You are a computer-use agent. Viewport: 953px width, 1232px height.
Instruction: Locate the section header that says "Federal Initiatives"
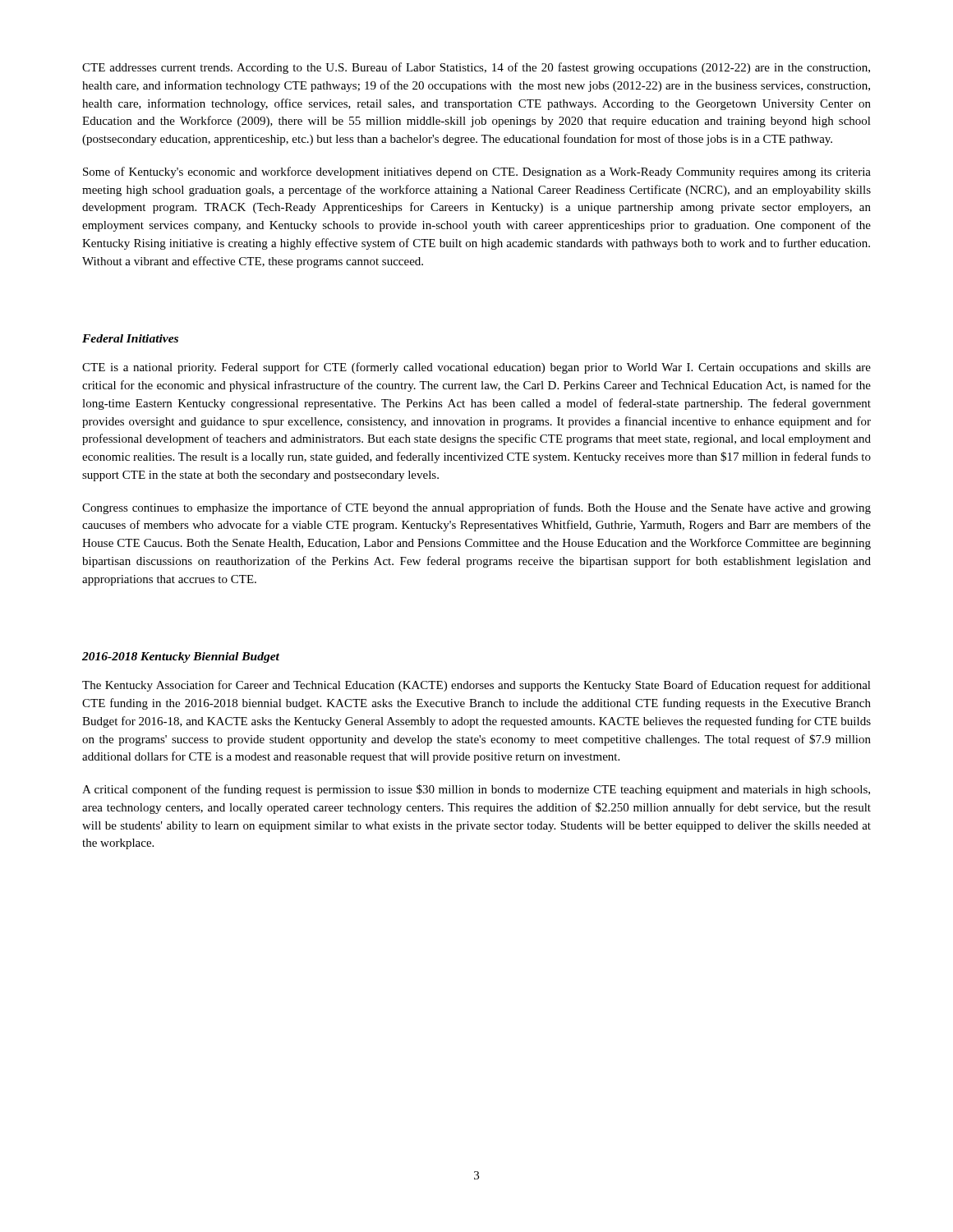pyautogui.click(x=130, y=338)
